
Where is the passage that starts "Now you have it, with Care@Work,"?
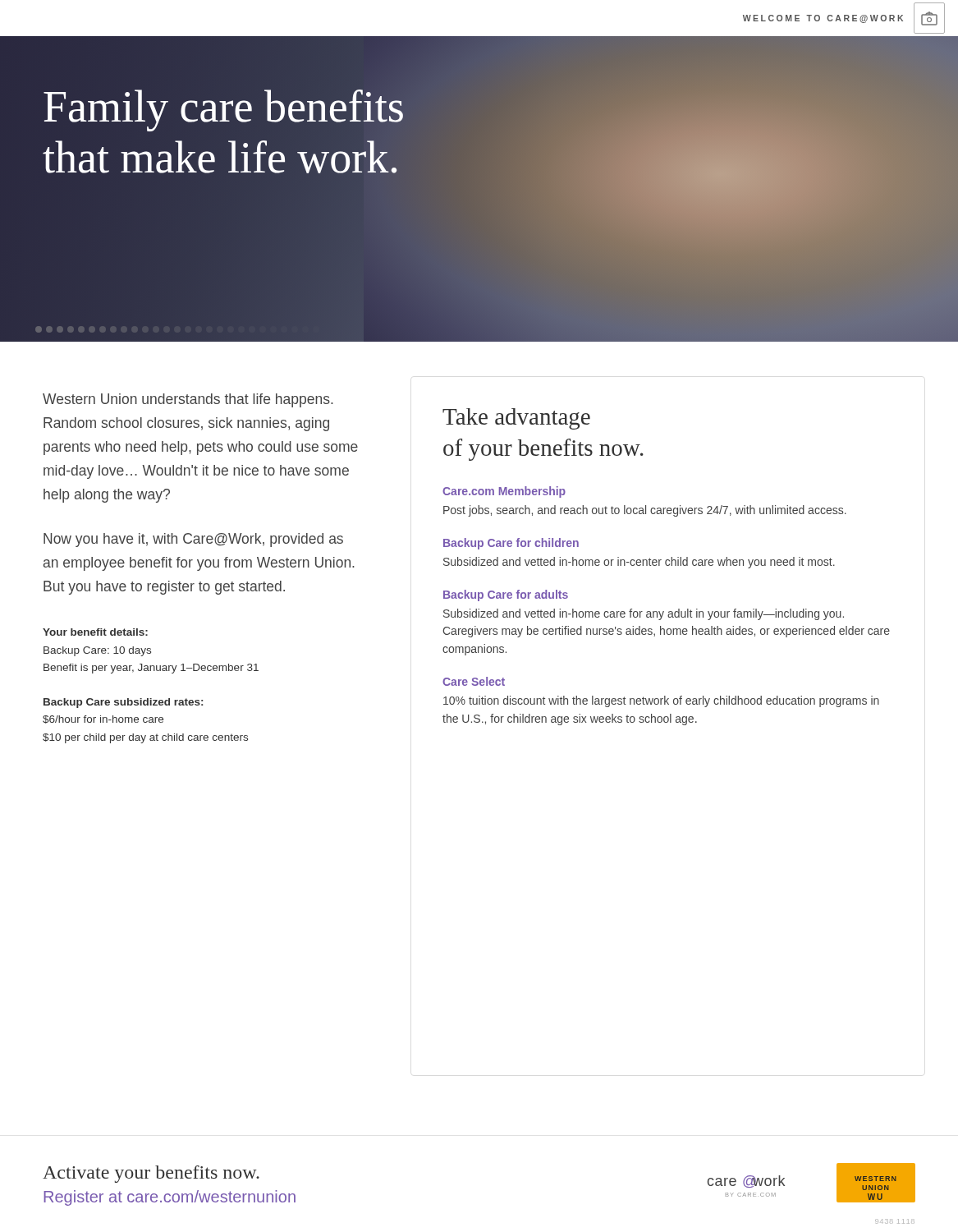(x=199, y=563)
